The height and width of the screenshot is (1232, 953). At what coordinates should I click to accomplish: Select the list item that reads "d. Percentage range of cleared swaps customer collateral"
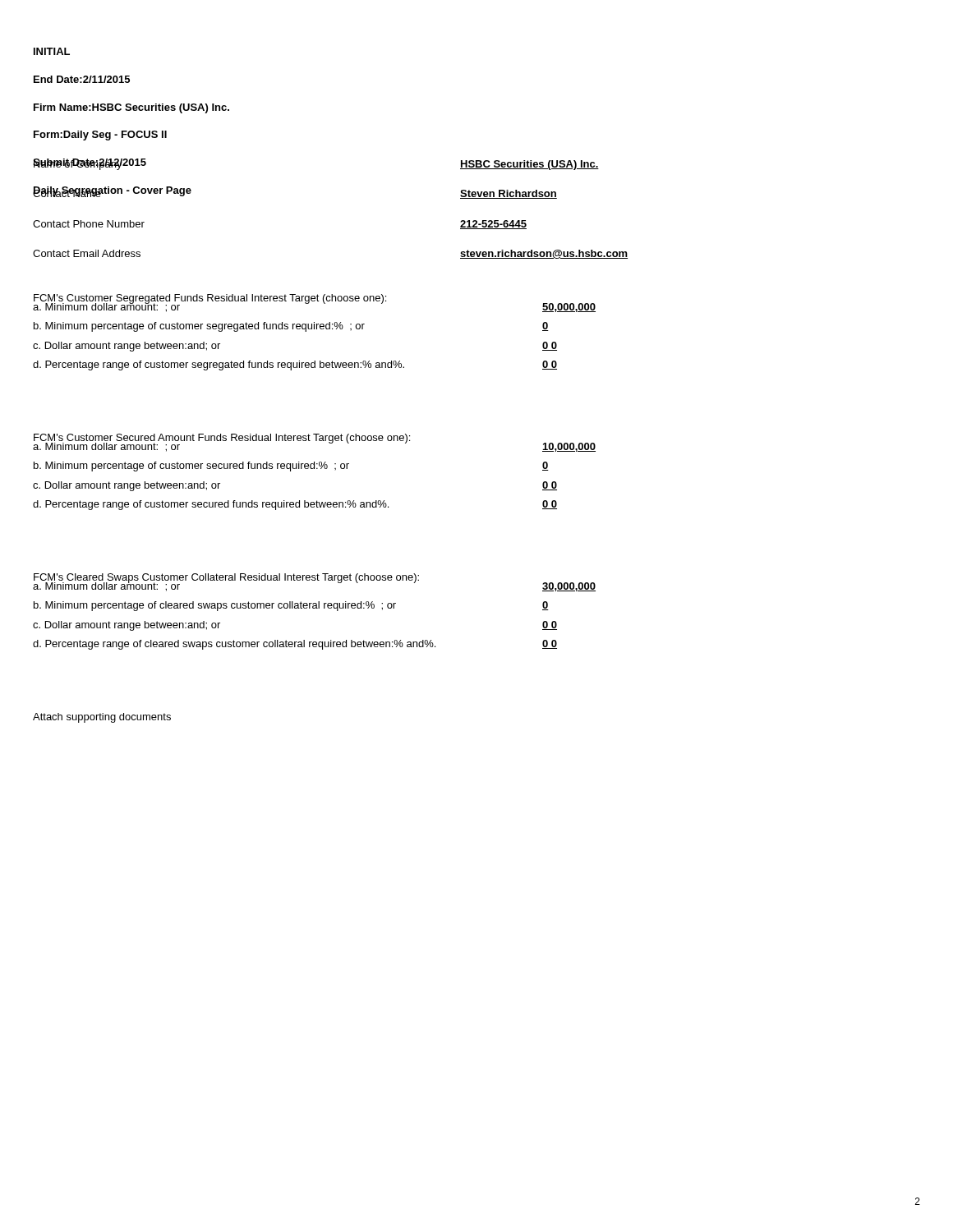point(370,644)
